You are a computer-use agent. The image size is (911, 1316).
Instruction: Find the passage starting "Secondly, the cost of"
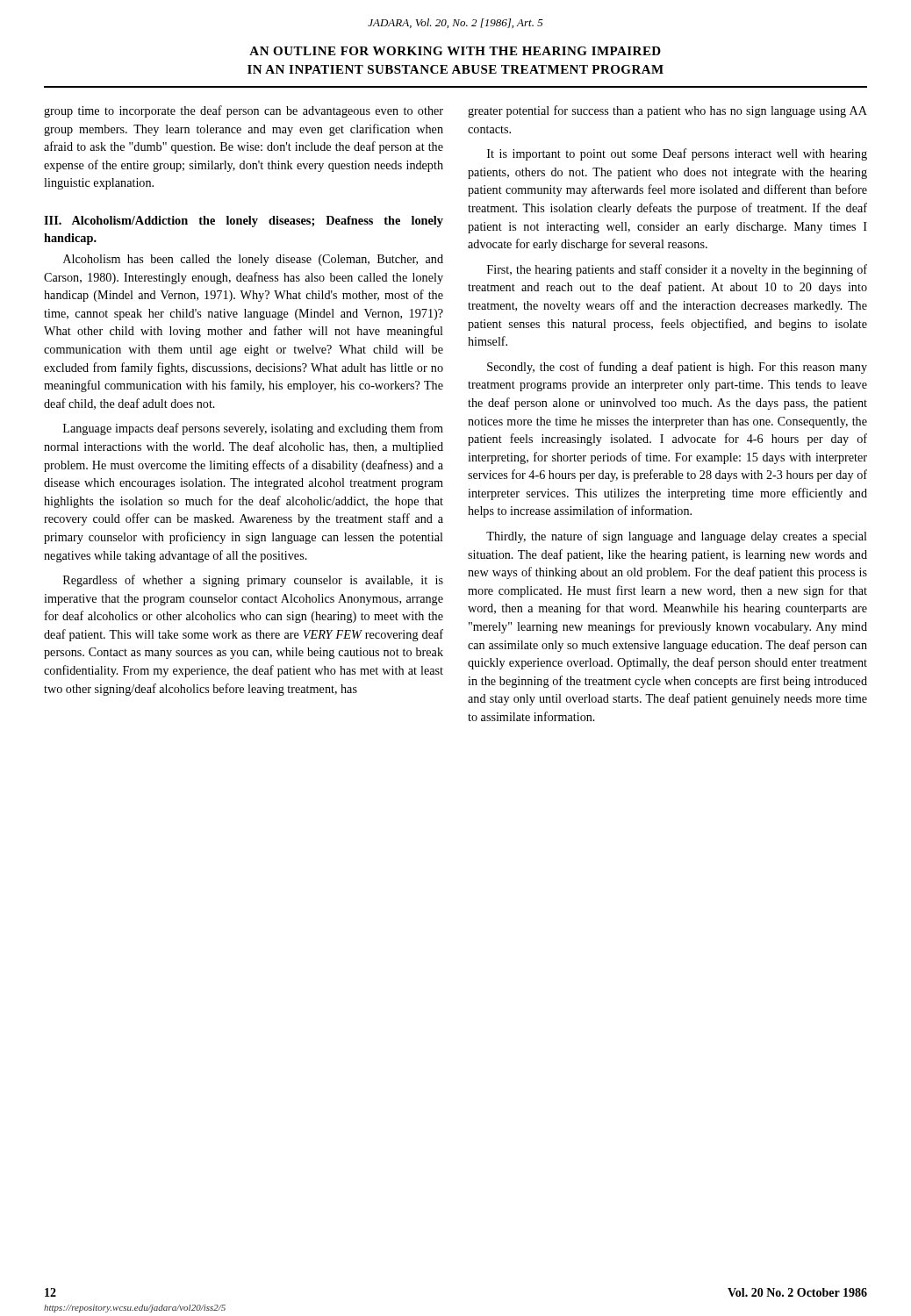click(667, 439)
